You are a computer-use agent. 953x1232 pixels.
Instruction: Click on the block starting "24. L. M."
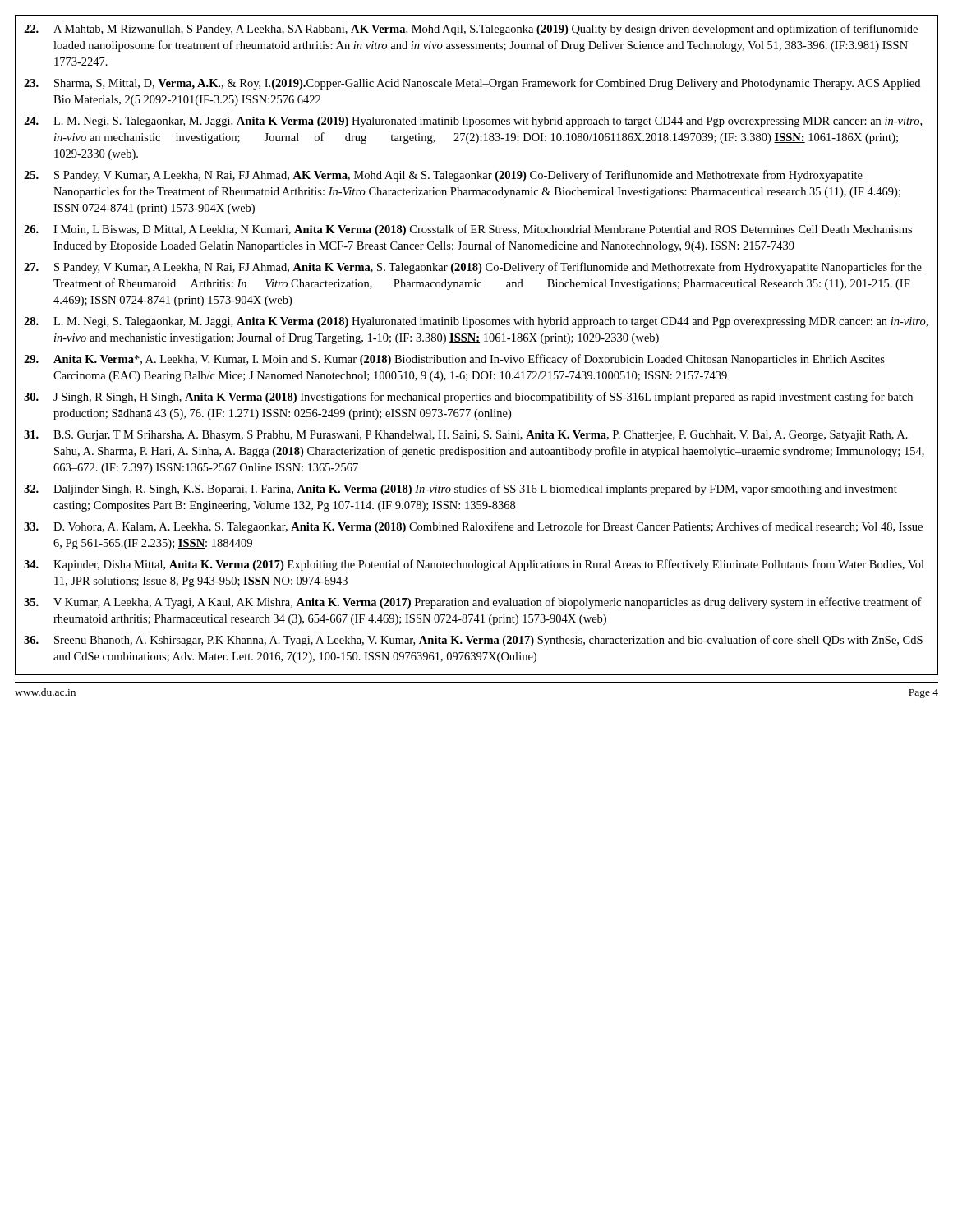point(476,137)
